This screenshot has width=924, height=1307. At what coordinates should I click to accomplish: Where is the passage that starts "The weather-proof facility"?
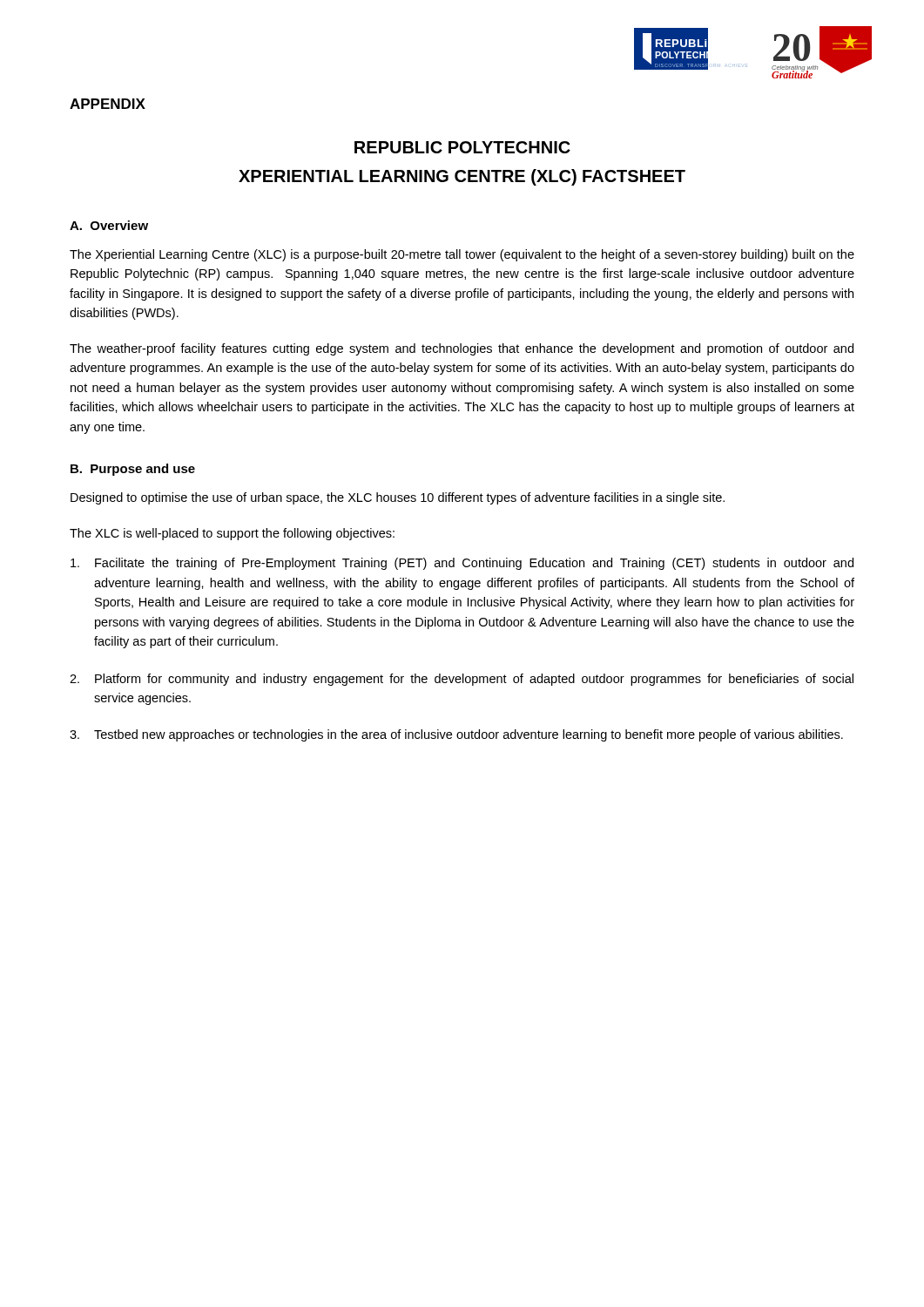point(462,388)
